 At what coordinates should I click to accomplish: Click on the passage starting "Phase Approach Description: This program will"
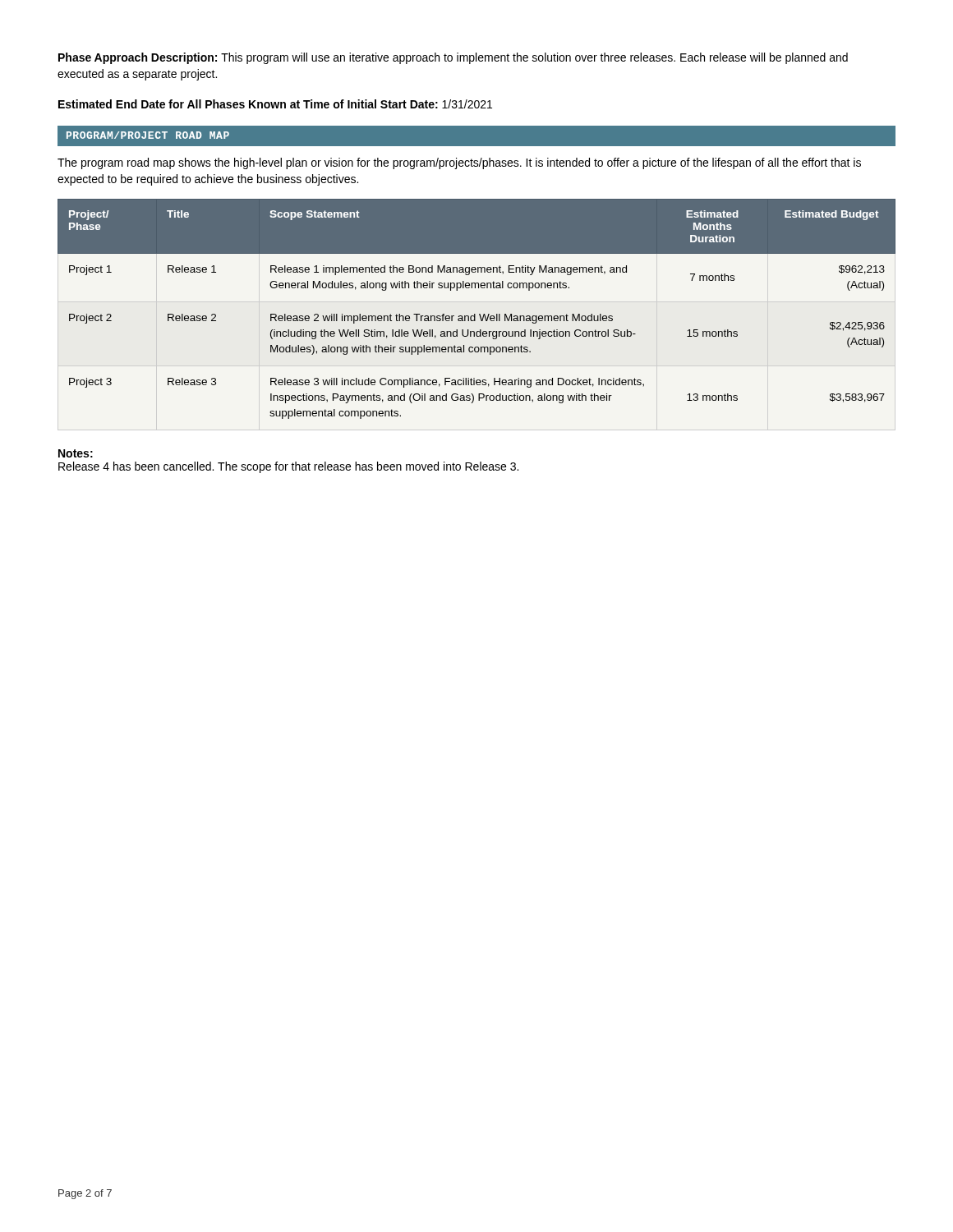(453, 66)
